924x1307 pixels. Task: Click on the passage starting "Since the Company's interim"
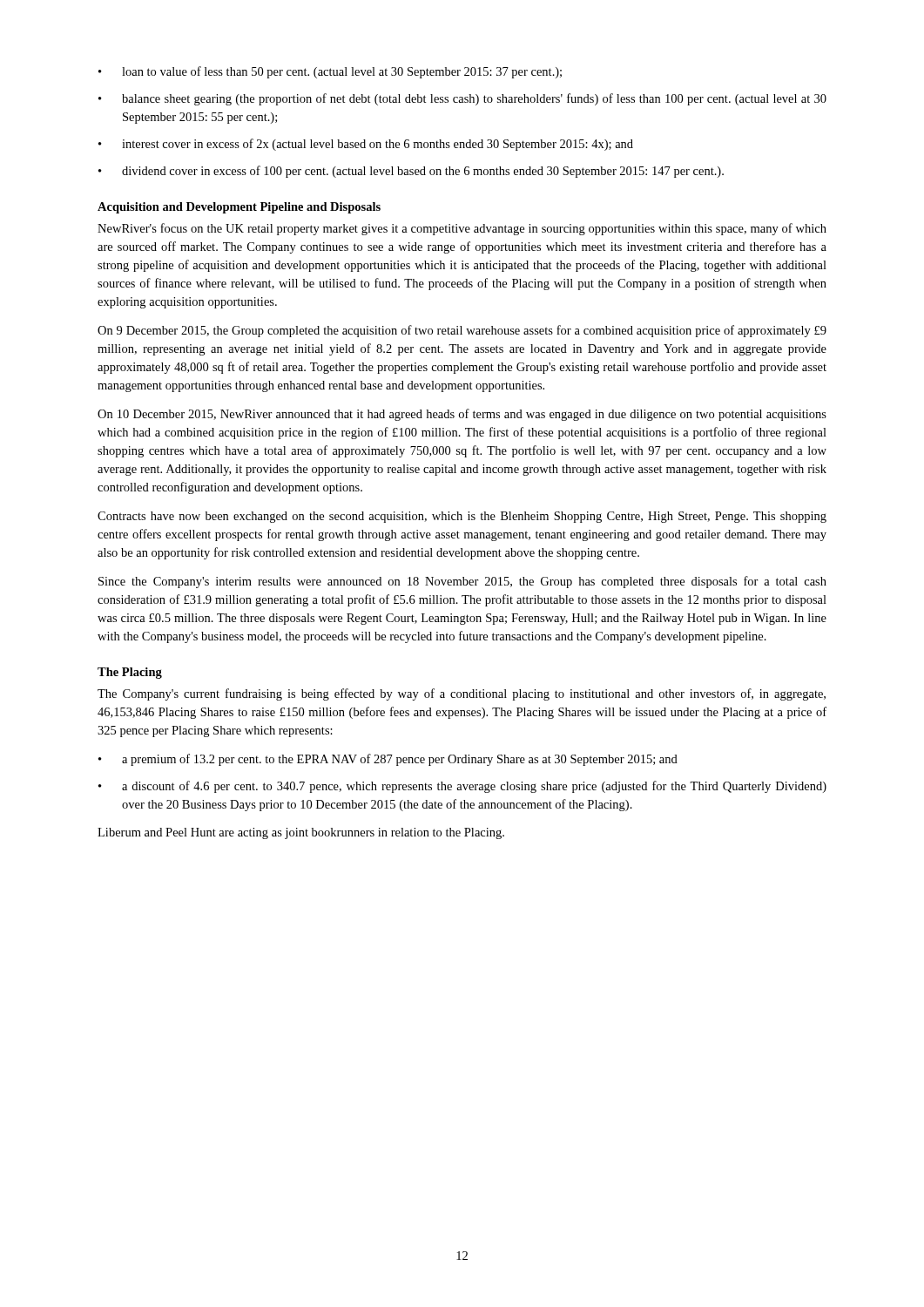(x=462, y=609)
